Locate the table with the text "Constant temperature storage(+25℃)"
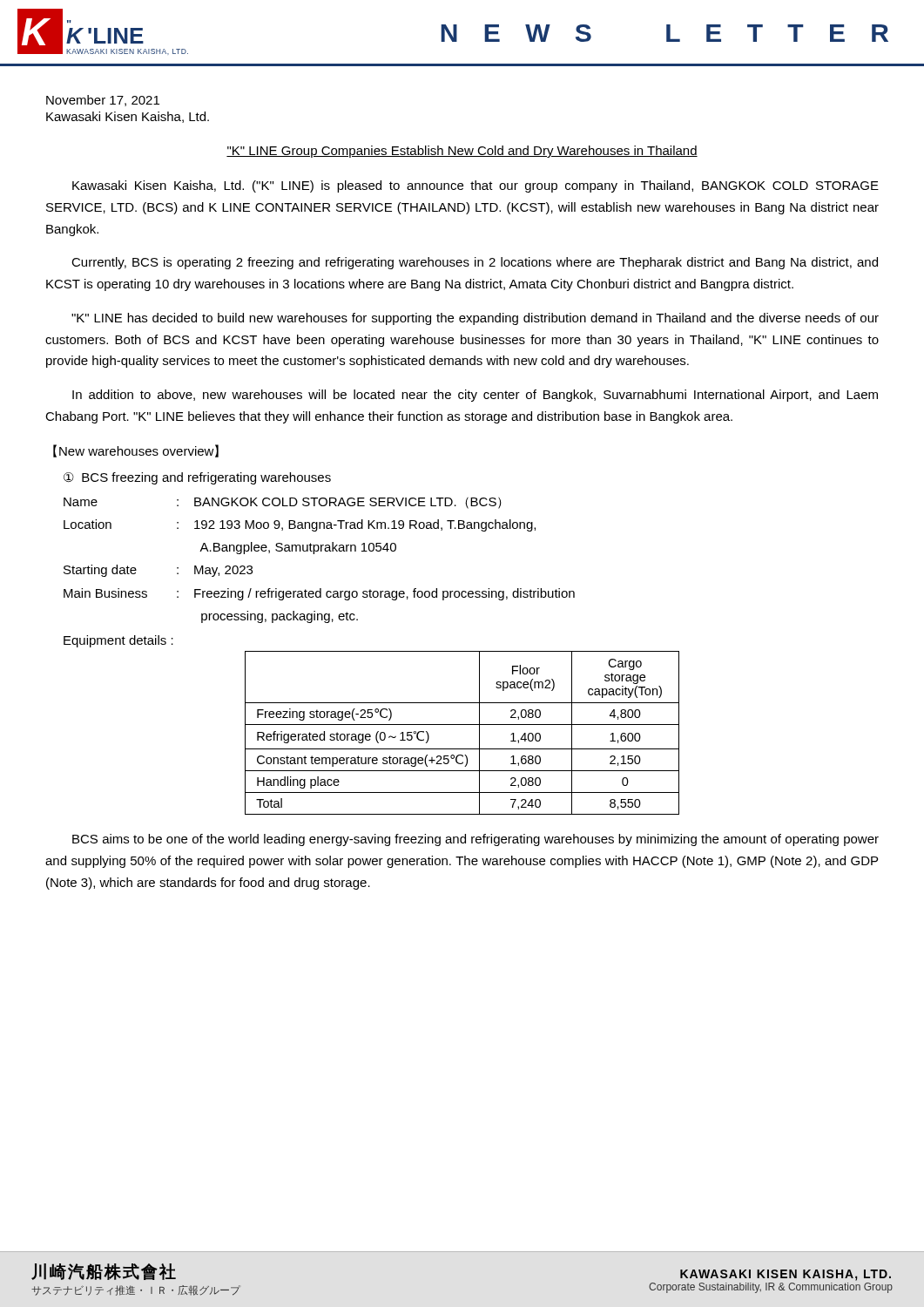 (462, 733)
